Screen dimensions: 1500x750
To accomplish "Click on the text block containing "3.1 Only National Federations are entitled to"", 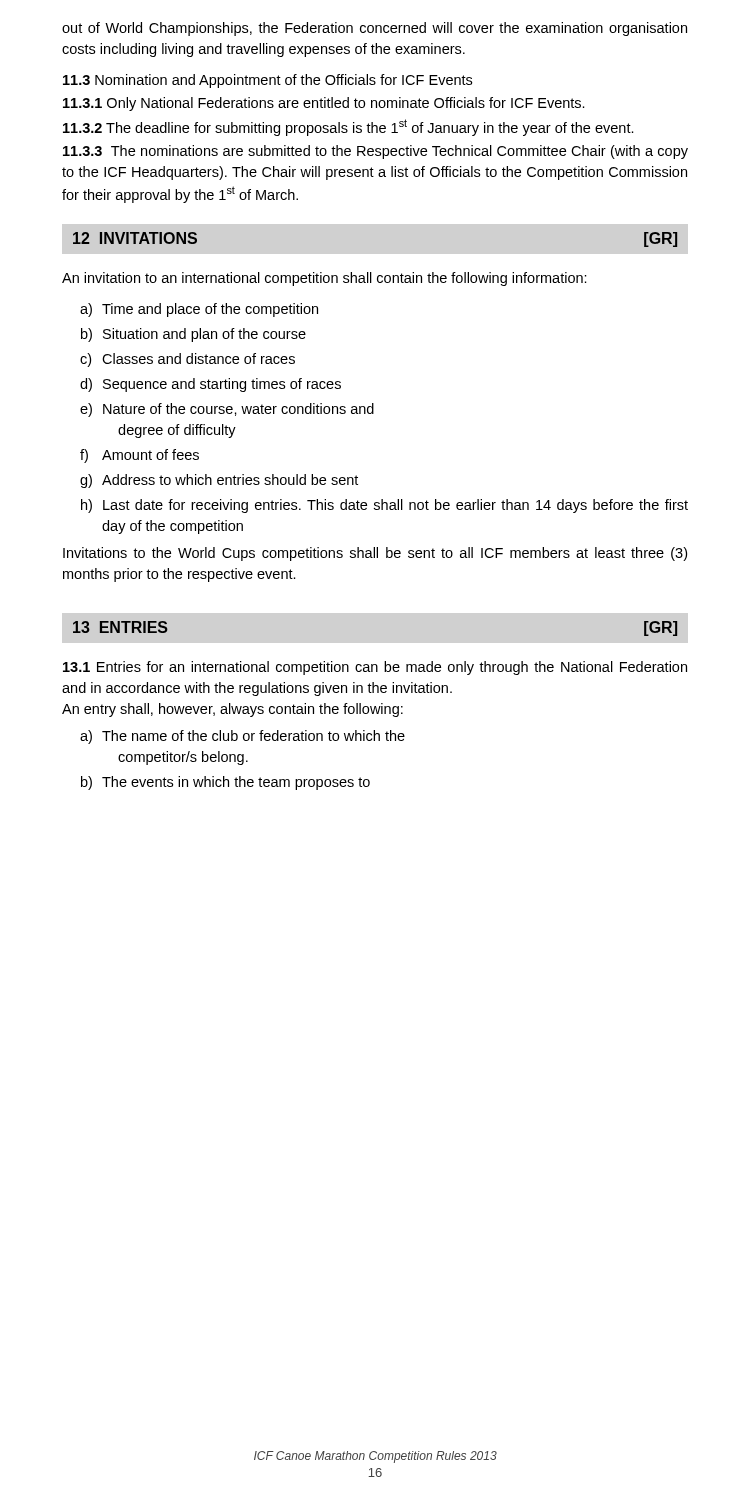I will pos(324,103).
